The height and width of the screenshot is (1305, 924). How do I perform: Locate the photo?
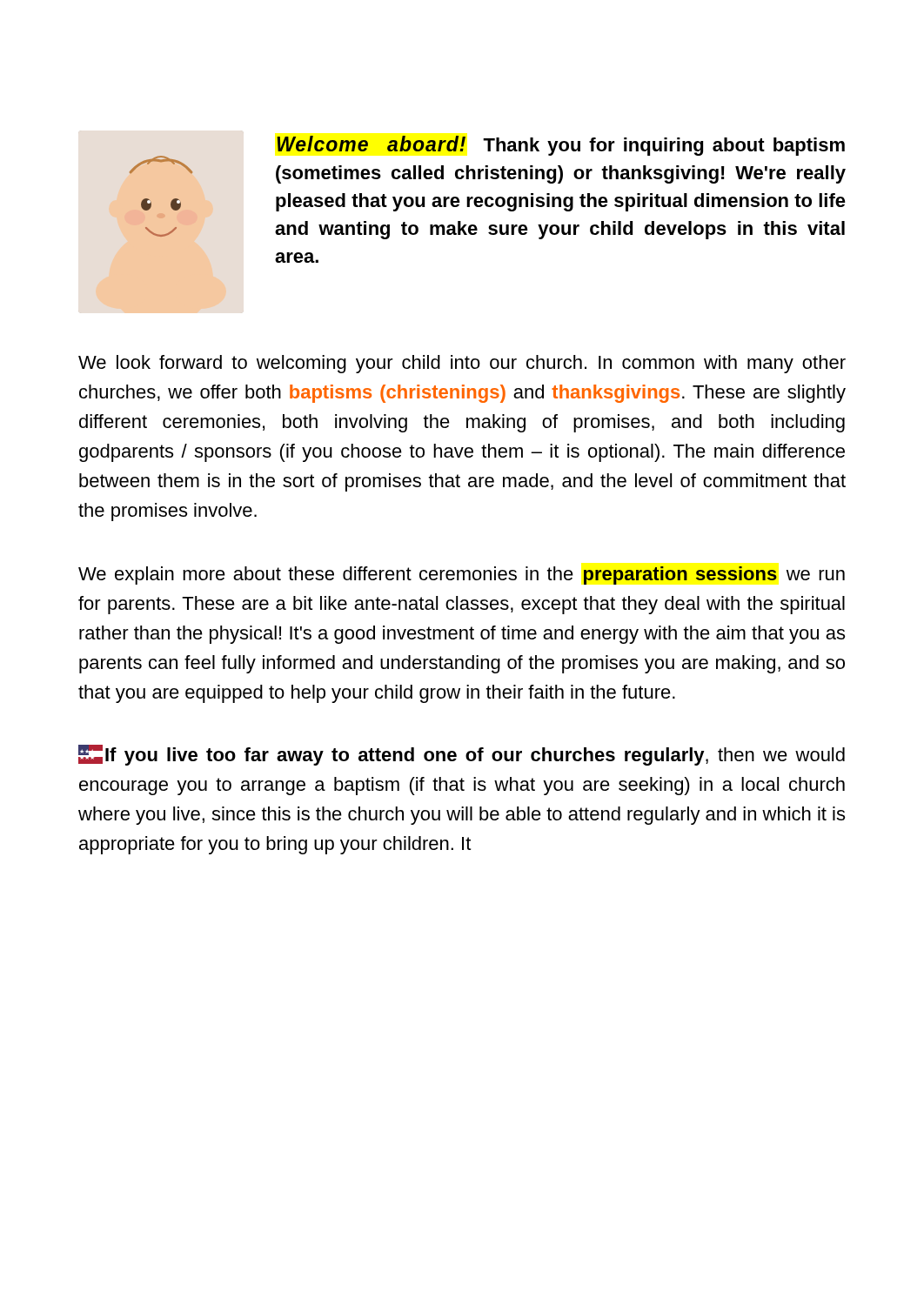coord(161,222)
